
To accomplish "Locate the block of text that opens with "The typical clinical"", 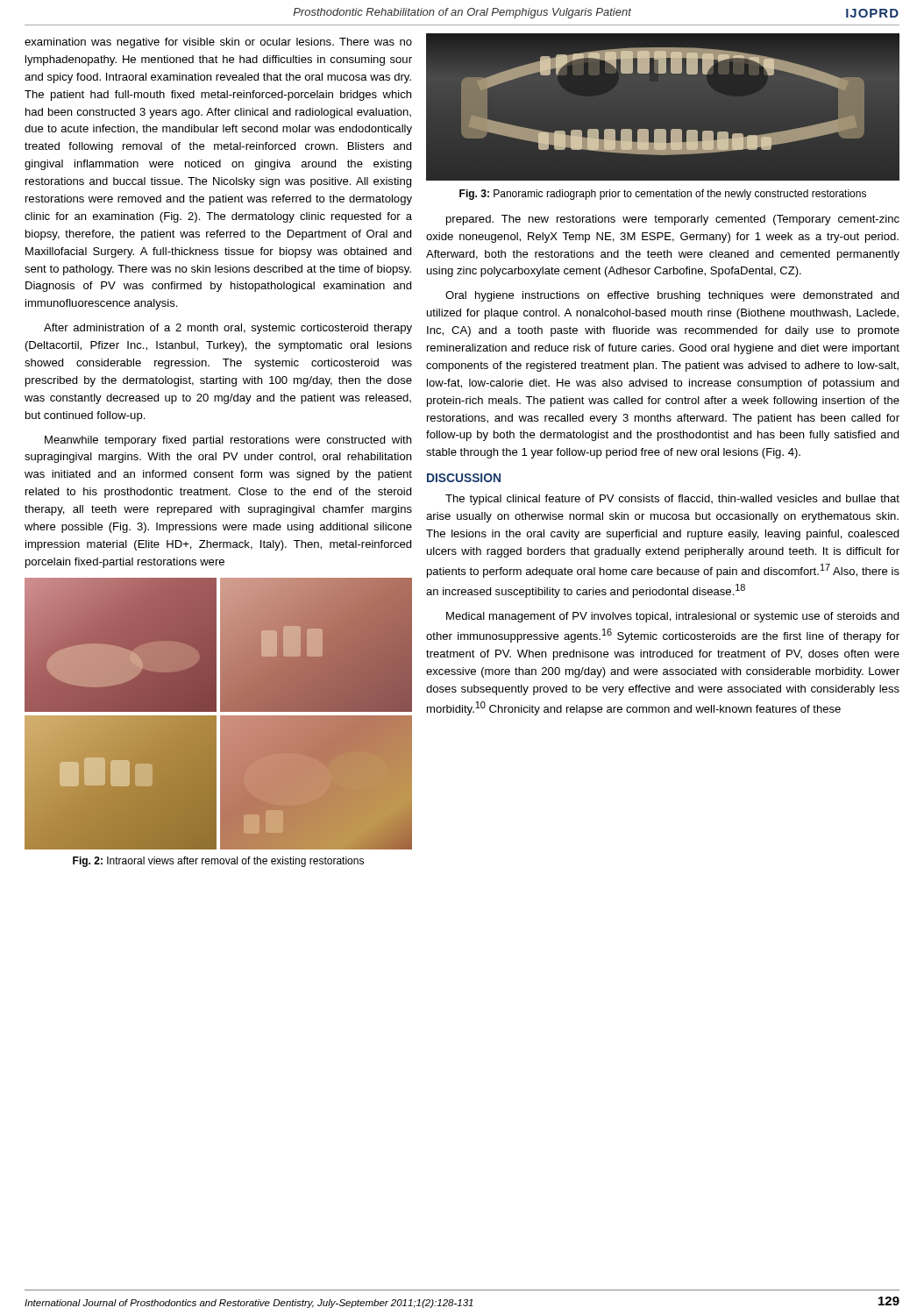I will tap(663, 545).
